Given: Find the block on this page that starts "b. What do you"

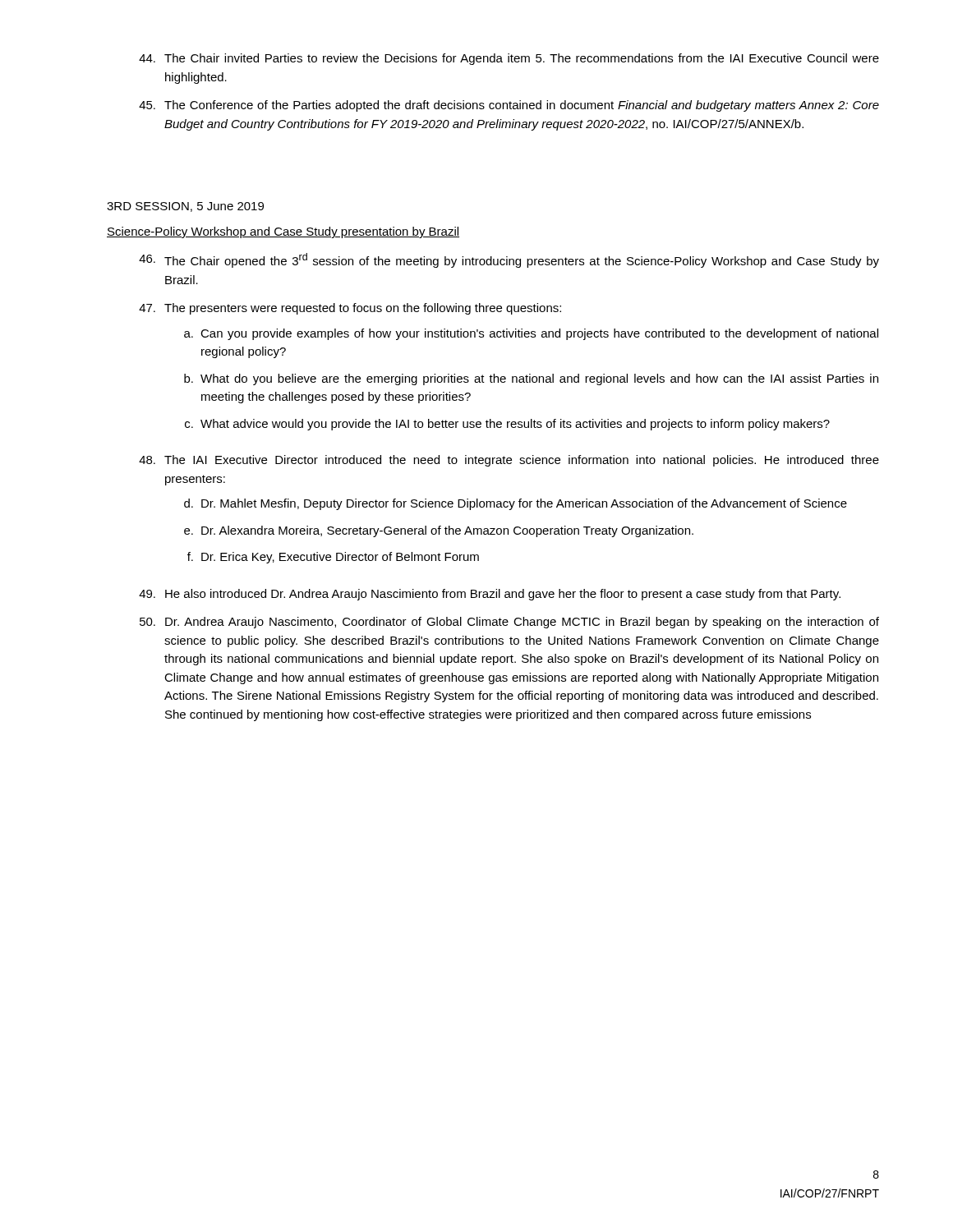Looking at the screenshot, I should coord(522,388).
